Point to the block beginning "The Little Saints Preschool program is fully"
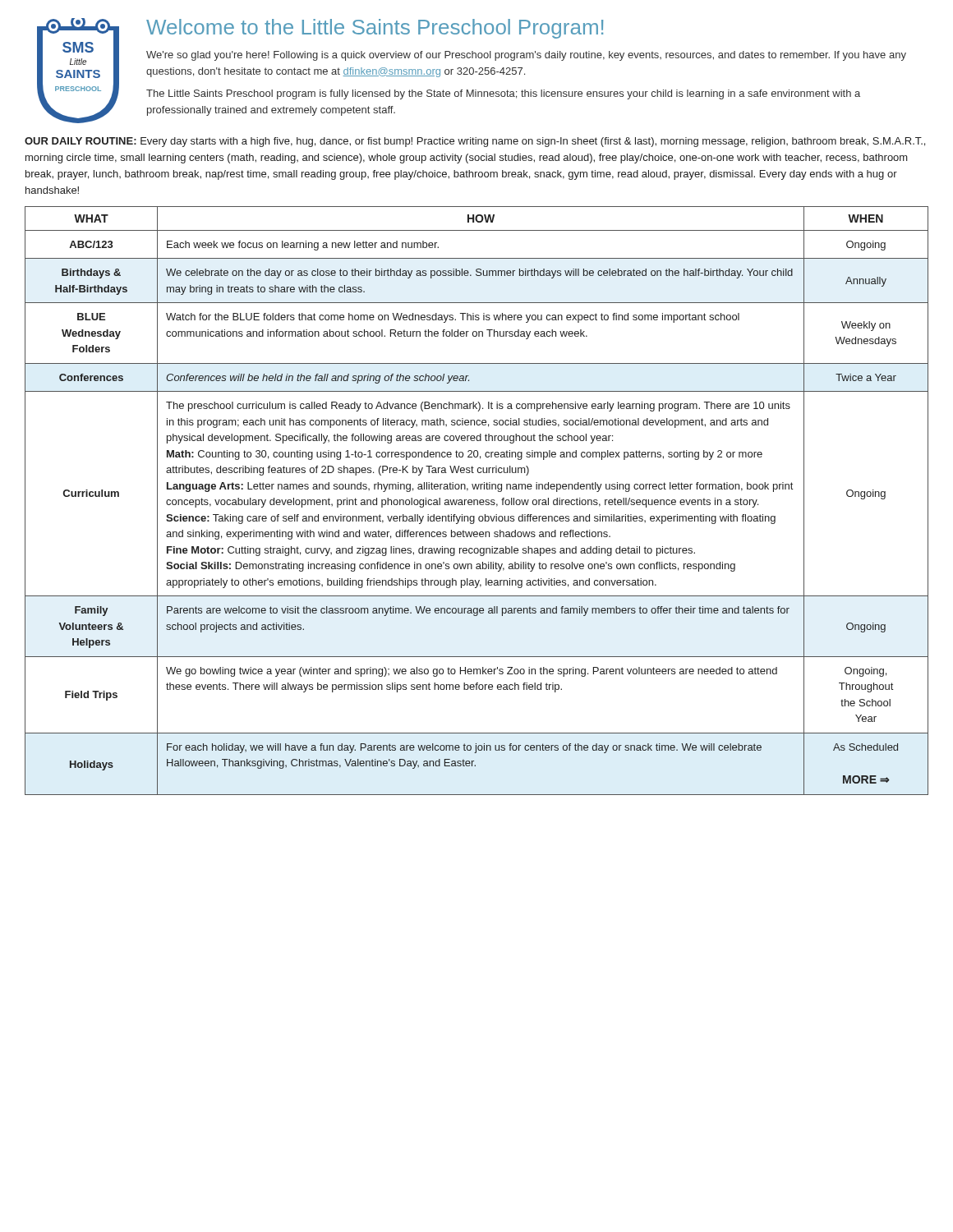This screenshot has width=953, height=1232. tap(503, 101)
